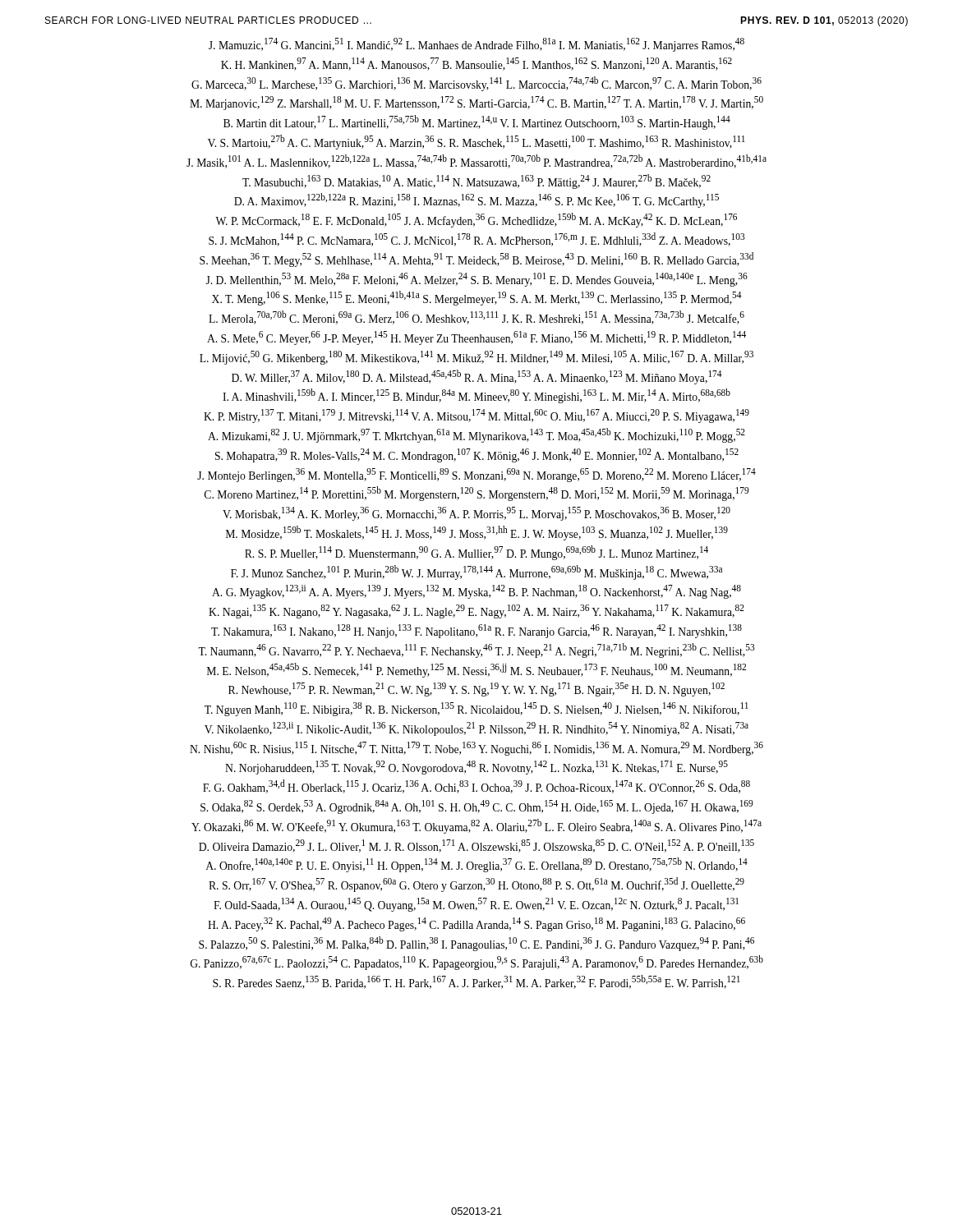Select the text block starting "J. Mamuzic,174 G."
953x1232 pixels.
point(476,513)
